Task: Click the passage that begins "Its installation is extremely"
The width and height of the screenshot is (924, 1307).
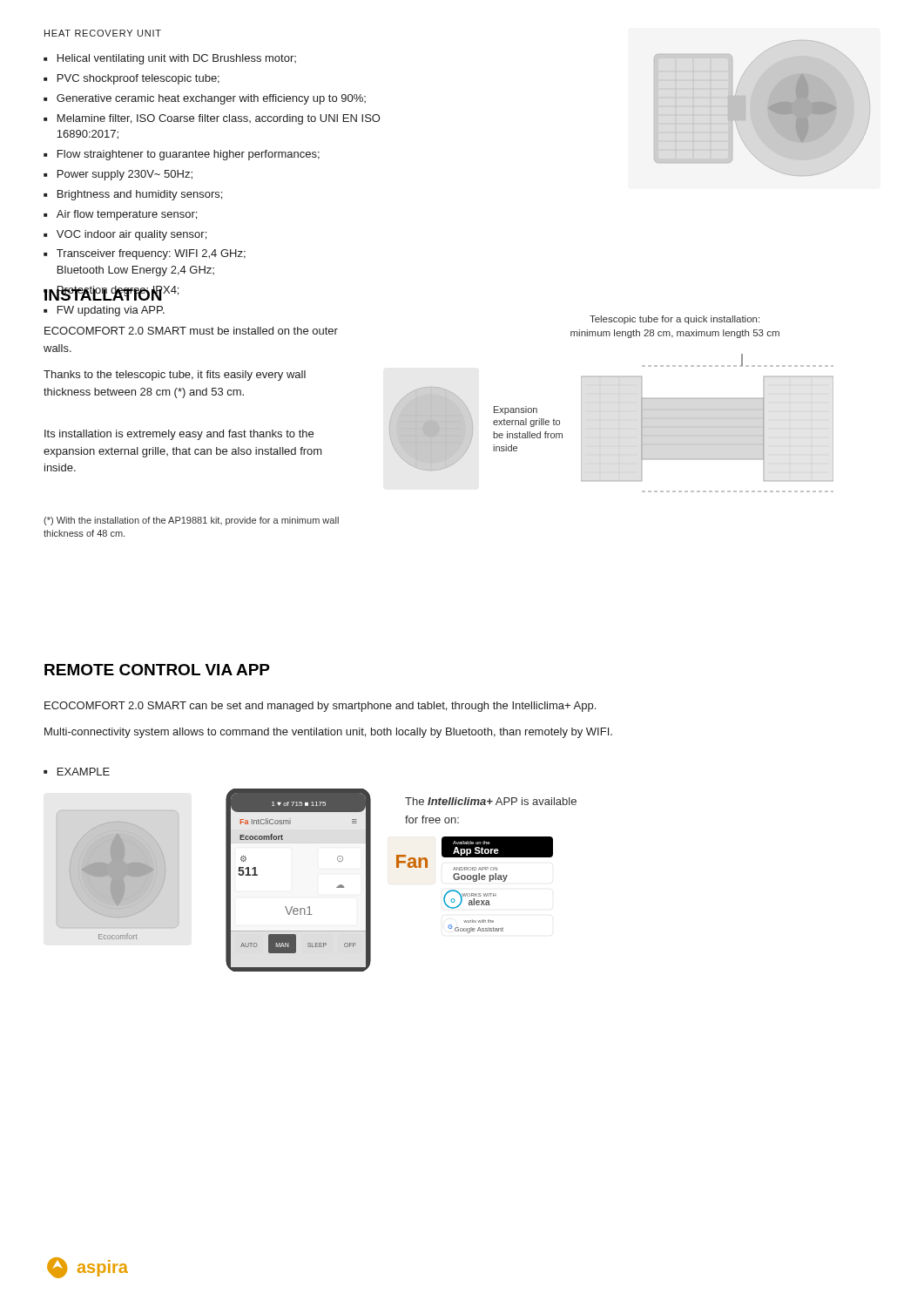Action: point(183,451)
